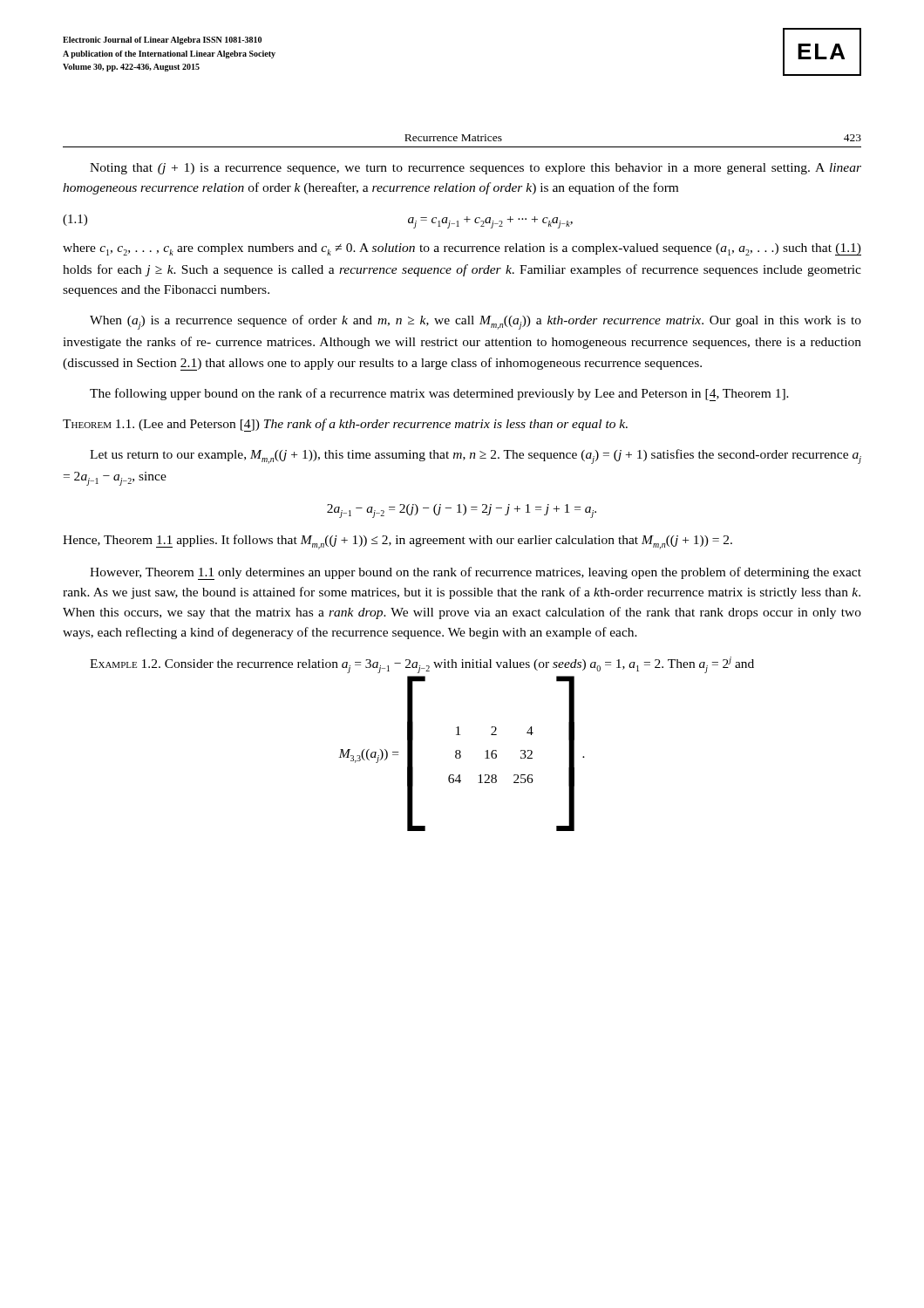Where is the formula that starts "M3,3((aj)) = ⎡⎢⎣ 1 2 4"?

pos(462,754)
